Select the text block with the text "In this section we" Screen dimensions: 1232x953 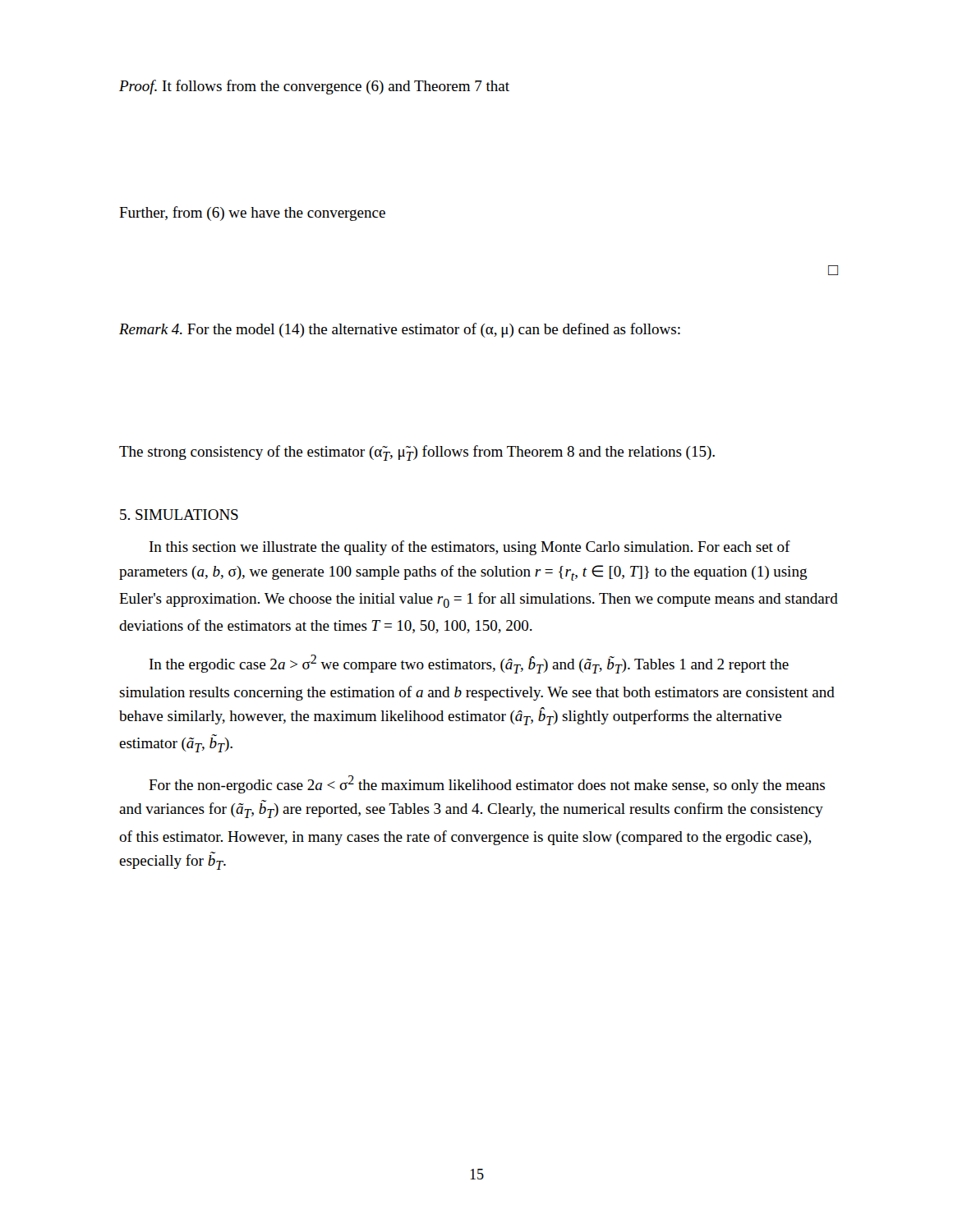(478, 586)
